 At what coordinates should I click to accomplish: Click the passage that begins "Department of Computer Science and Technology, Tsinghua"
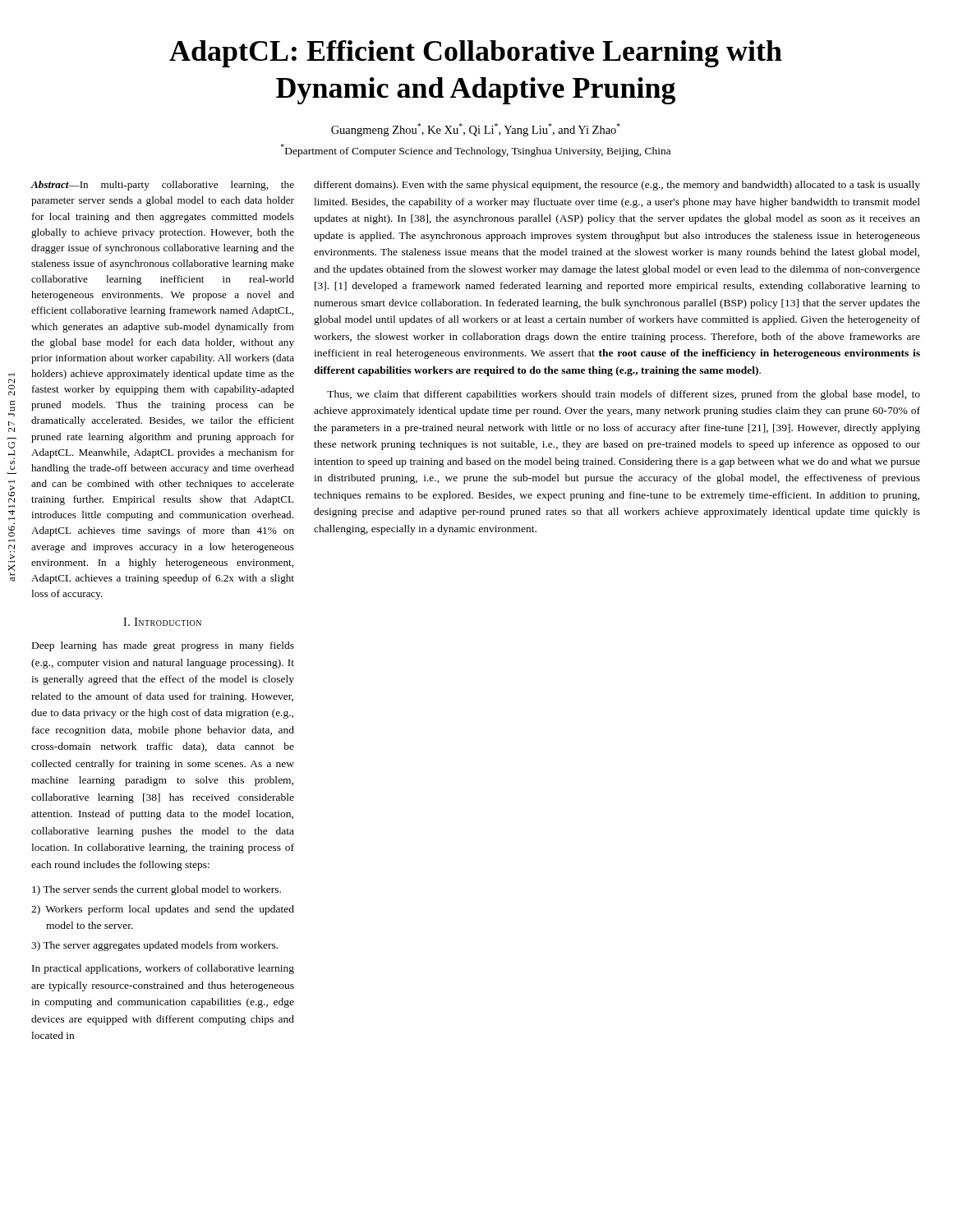point(476,149)
